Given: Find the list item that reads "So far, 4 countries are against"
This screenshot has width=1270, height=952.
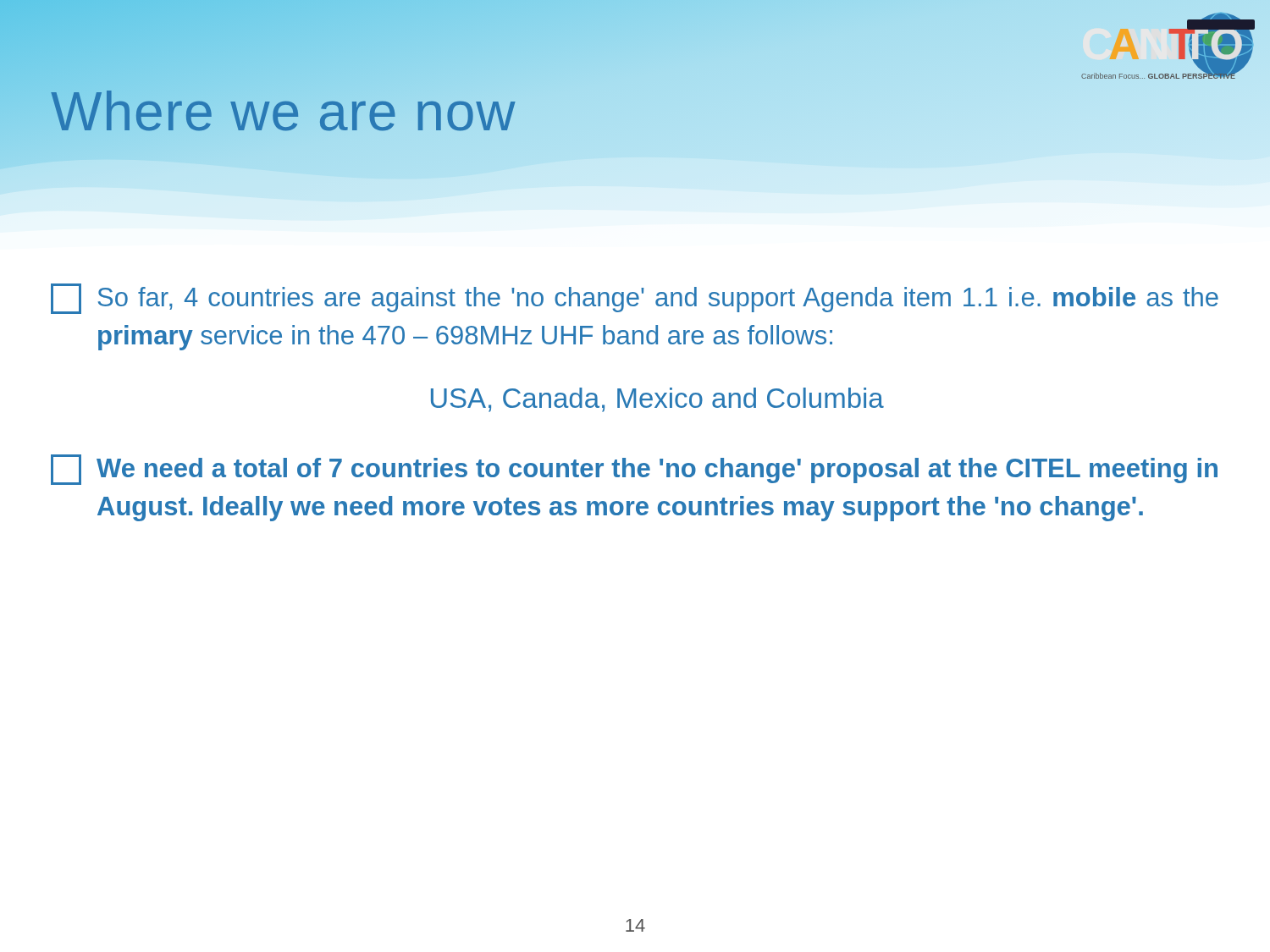Looking at the screenshot, I should 635,317.
